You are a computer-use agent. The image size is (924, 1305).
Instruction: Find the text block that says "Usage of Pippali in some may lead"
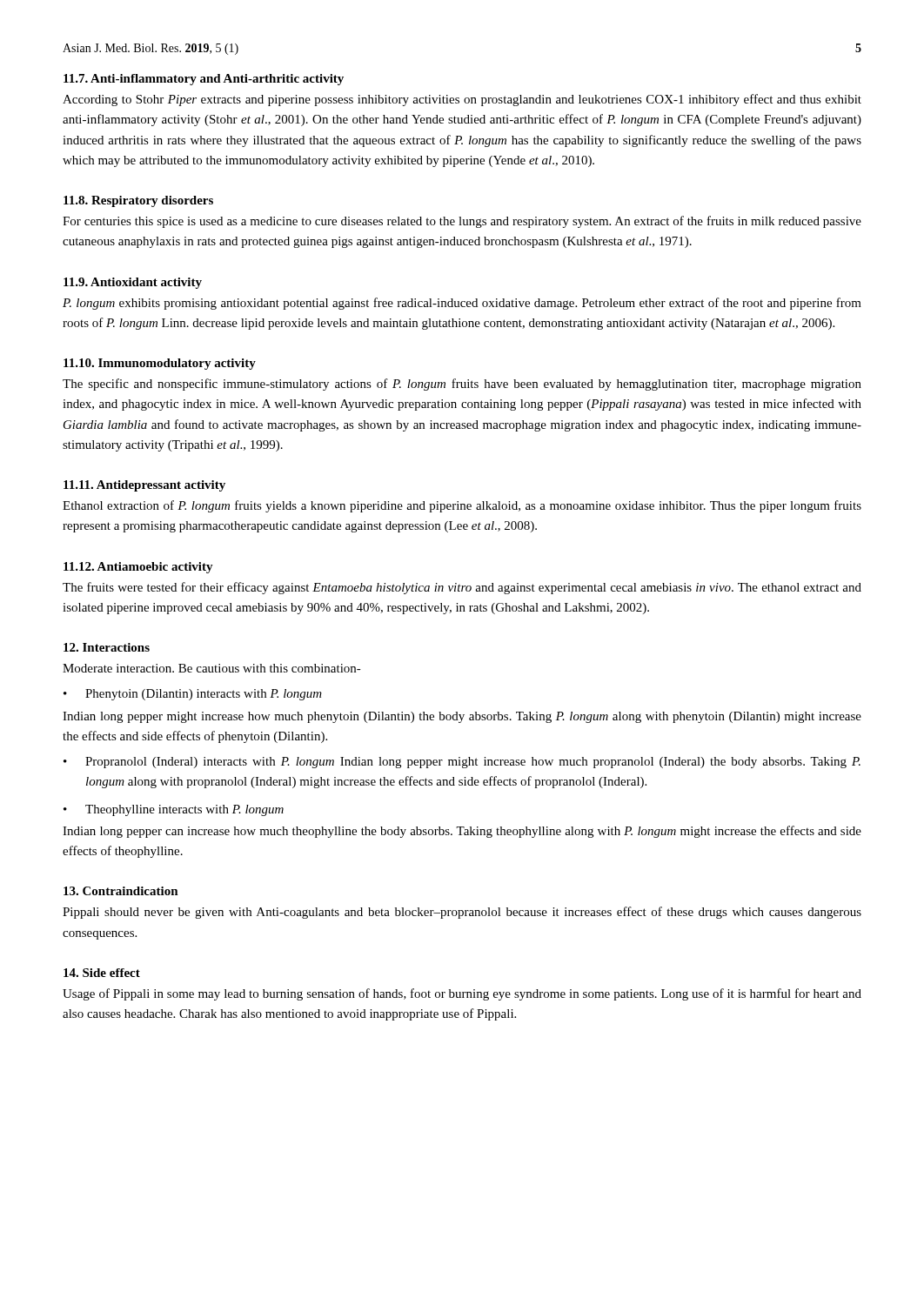pos(462,1003)
